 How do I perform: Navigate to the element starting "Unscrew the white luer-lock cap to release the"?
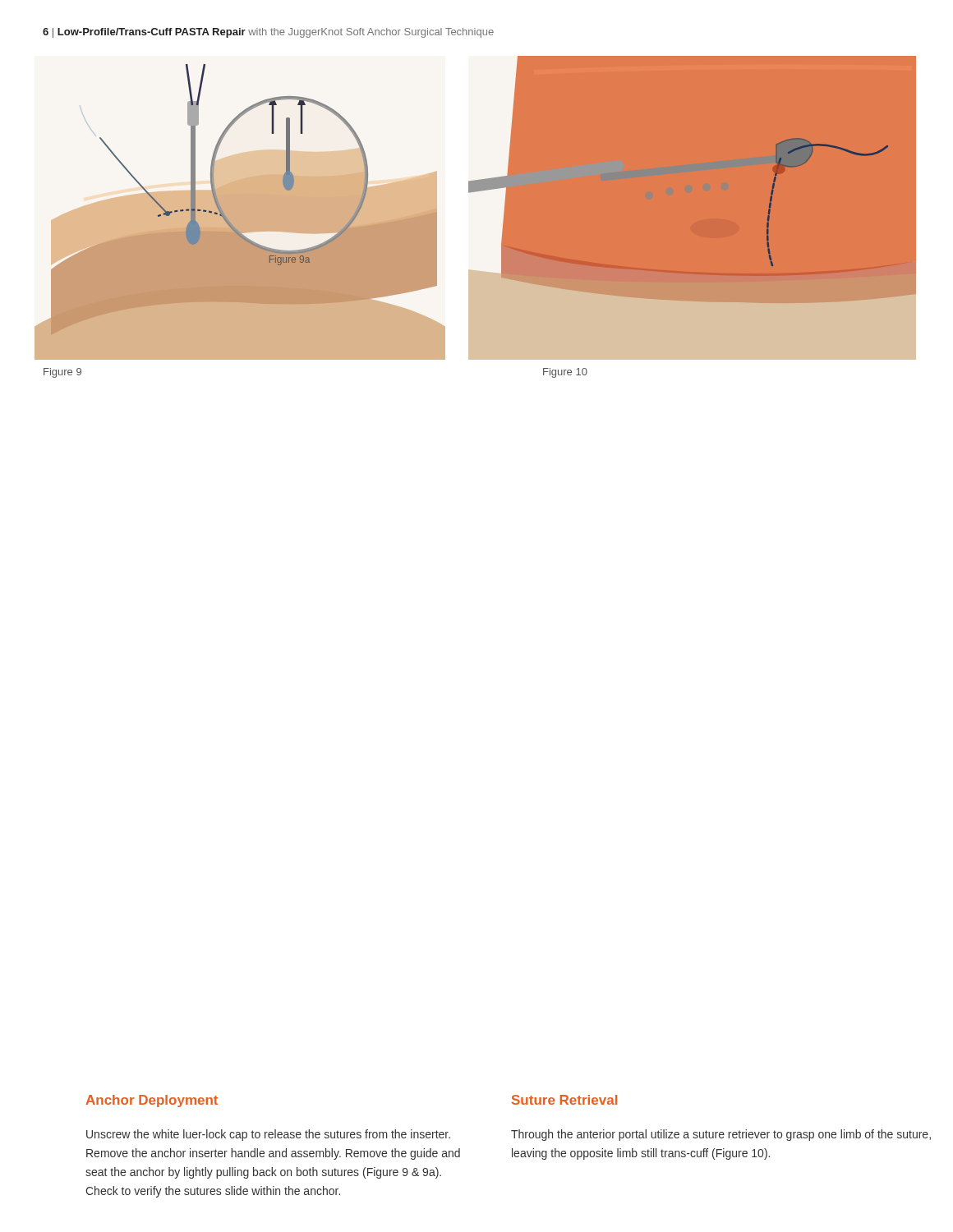pos(273,1163)
